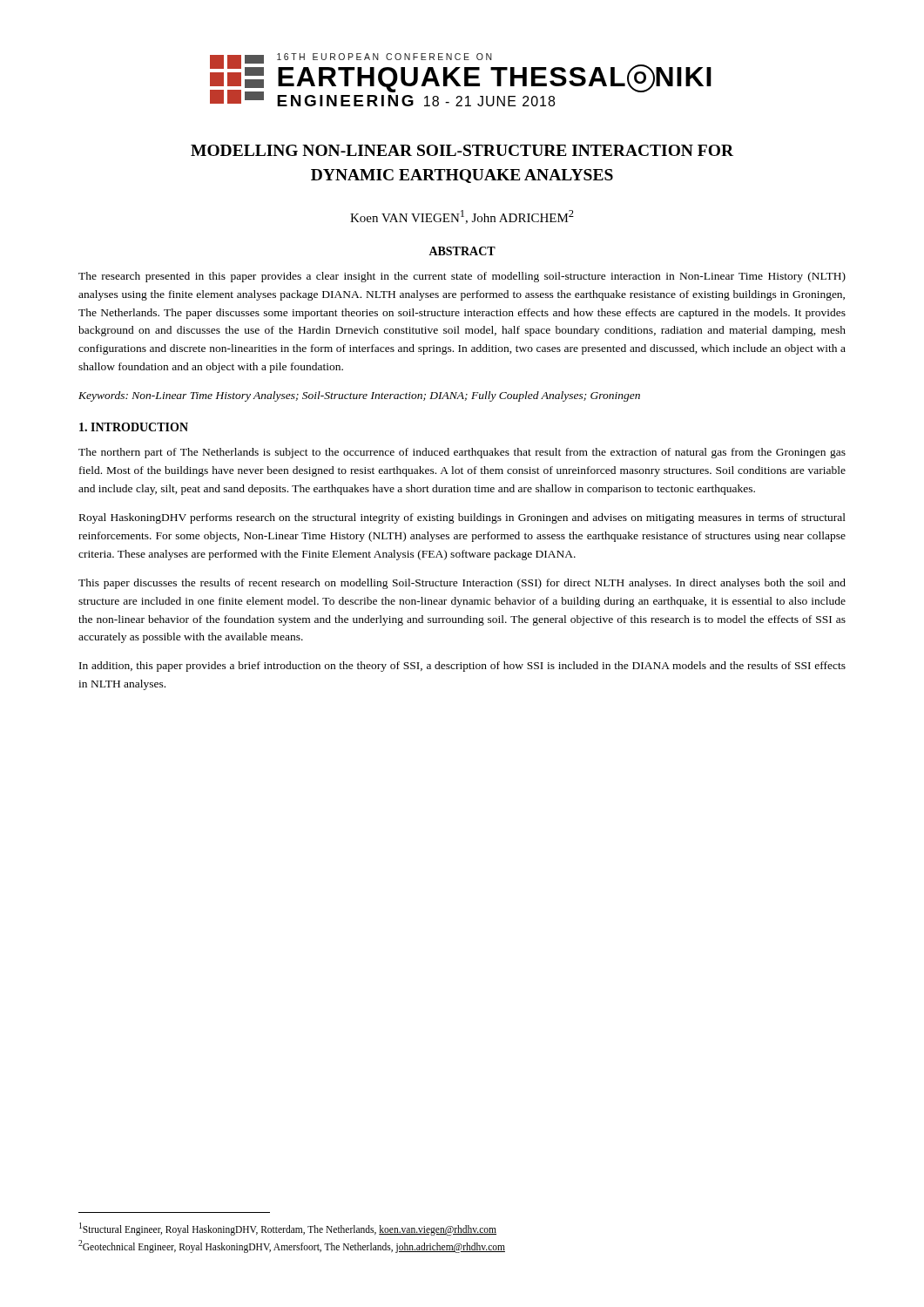Find the region starting "Keywords: Non-Linear Time History Analyses; Soil-Structure Interaction;"
The image size is (924, 1307).
[359, 395]
